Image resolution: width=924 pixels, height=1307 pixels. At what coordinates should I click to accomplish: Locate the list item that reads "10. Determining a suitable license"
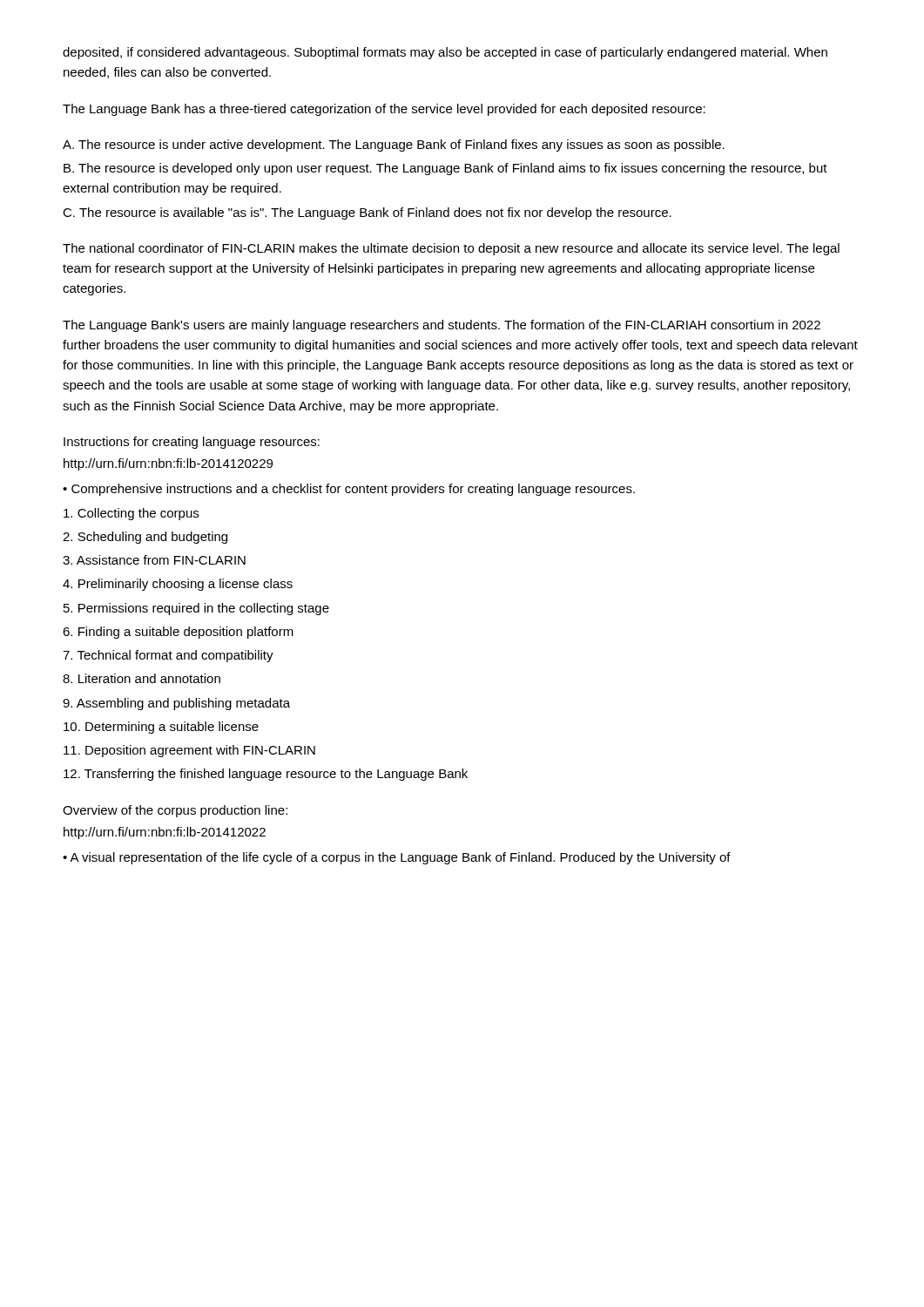coord(161,726)
